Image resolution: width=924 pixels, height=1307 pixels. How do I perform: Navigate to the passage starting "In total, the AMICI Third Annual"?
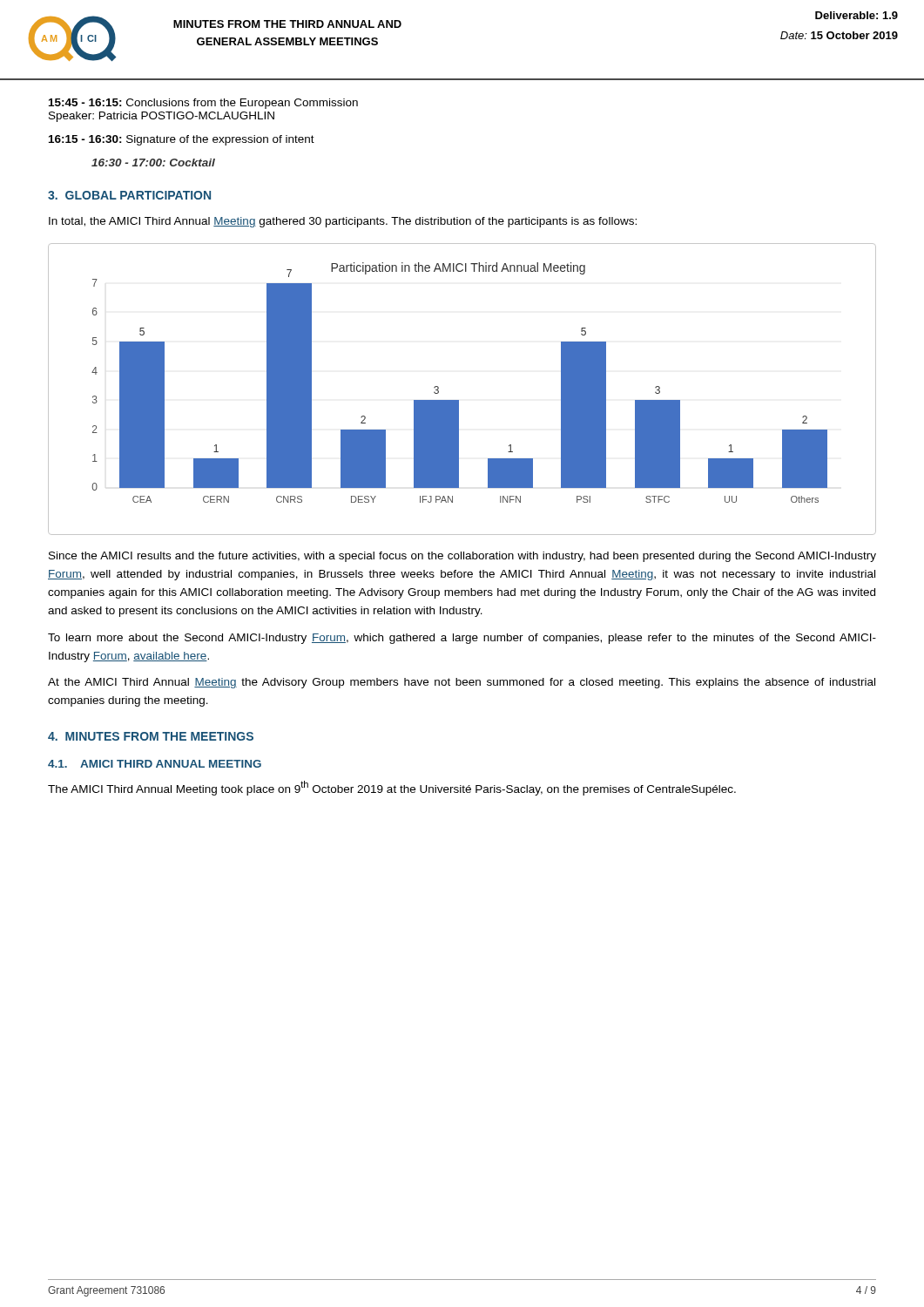click(343, 221)
